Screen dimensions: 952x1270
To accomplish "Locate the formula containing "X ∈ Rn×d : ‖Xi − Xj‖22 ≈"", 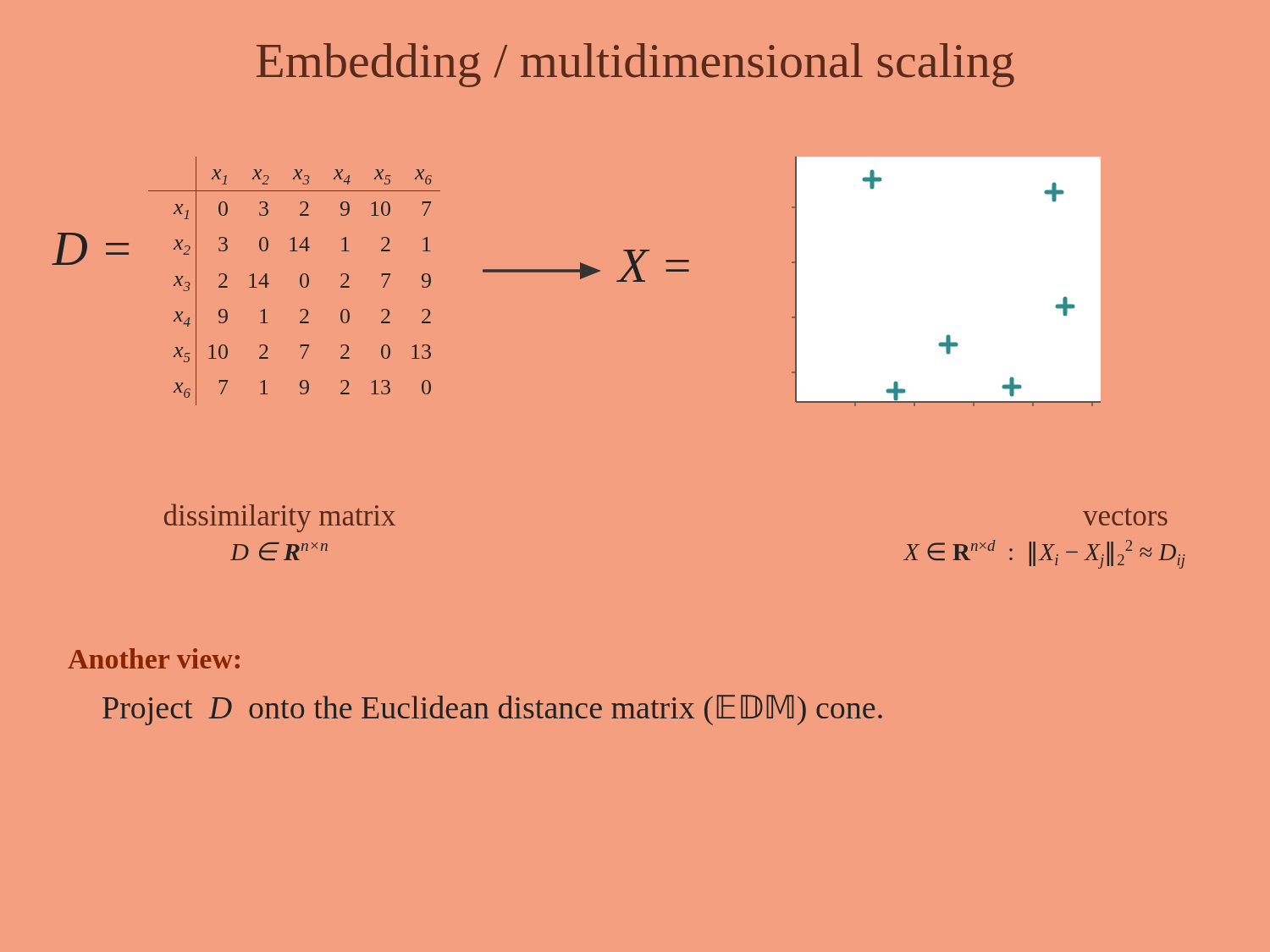I will 1045,553.
